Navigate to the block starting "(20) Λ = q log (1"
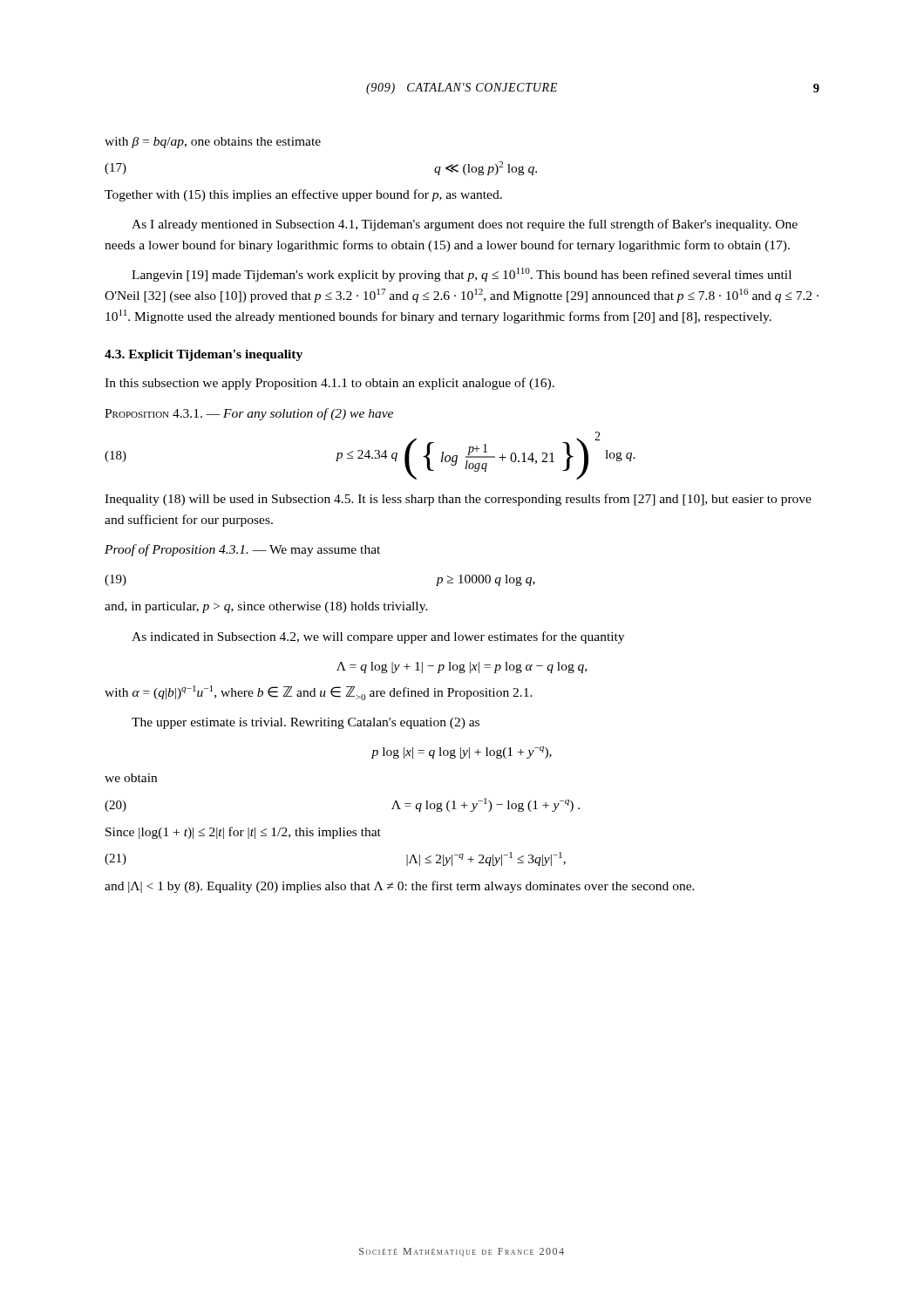The width and height of the screenshot is (924, 1308). [x=462, y=805]
